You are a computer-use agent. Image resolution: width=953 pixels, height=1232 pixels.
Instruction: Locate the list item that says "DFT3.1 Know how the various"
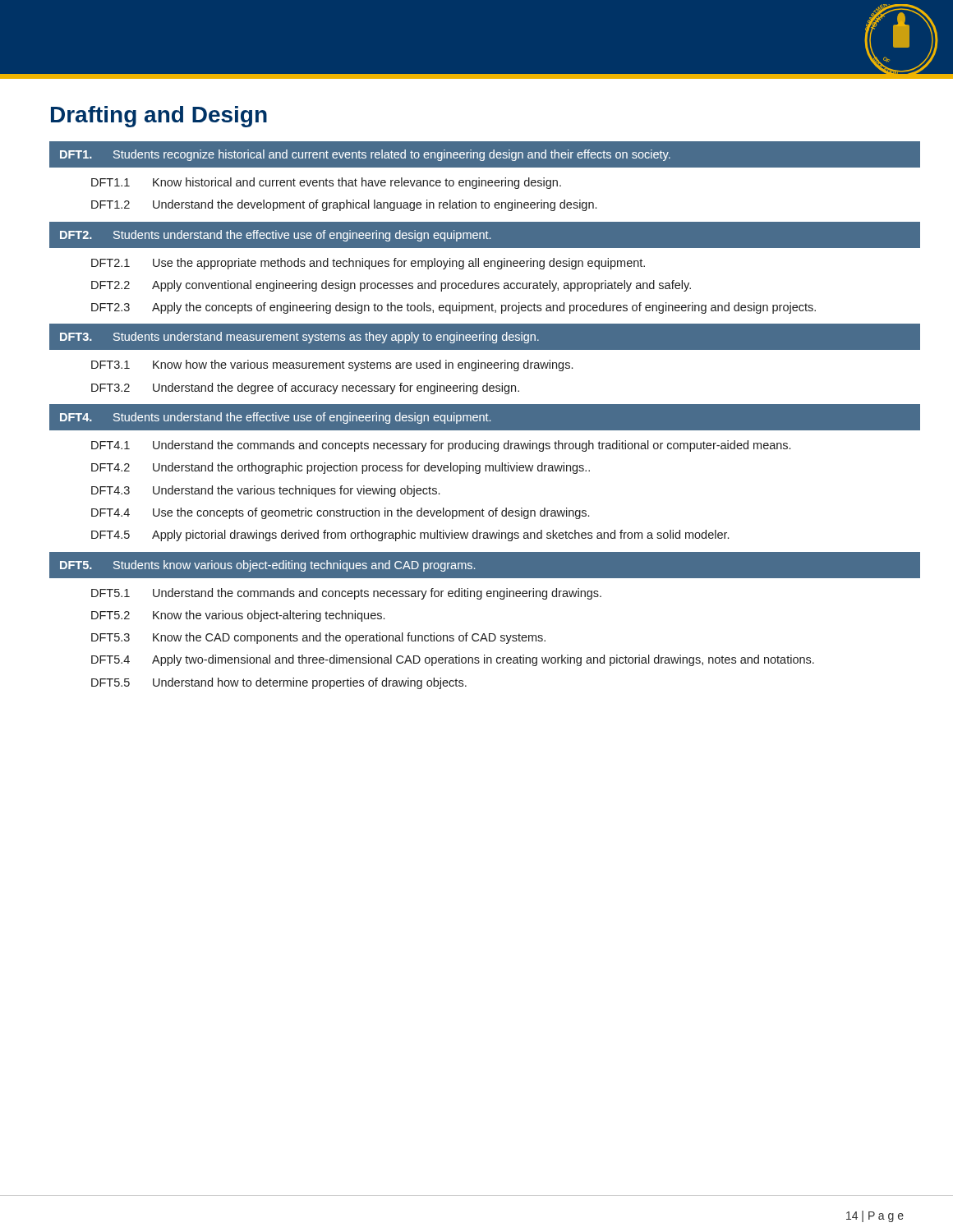(x=332, y=365)
